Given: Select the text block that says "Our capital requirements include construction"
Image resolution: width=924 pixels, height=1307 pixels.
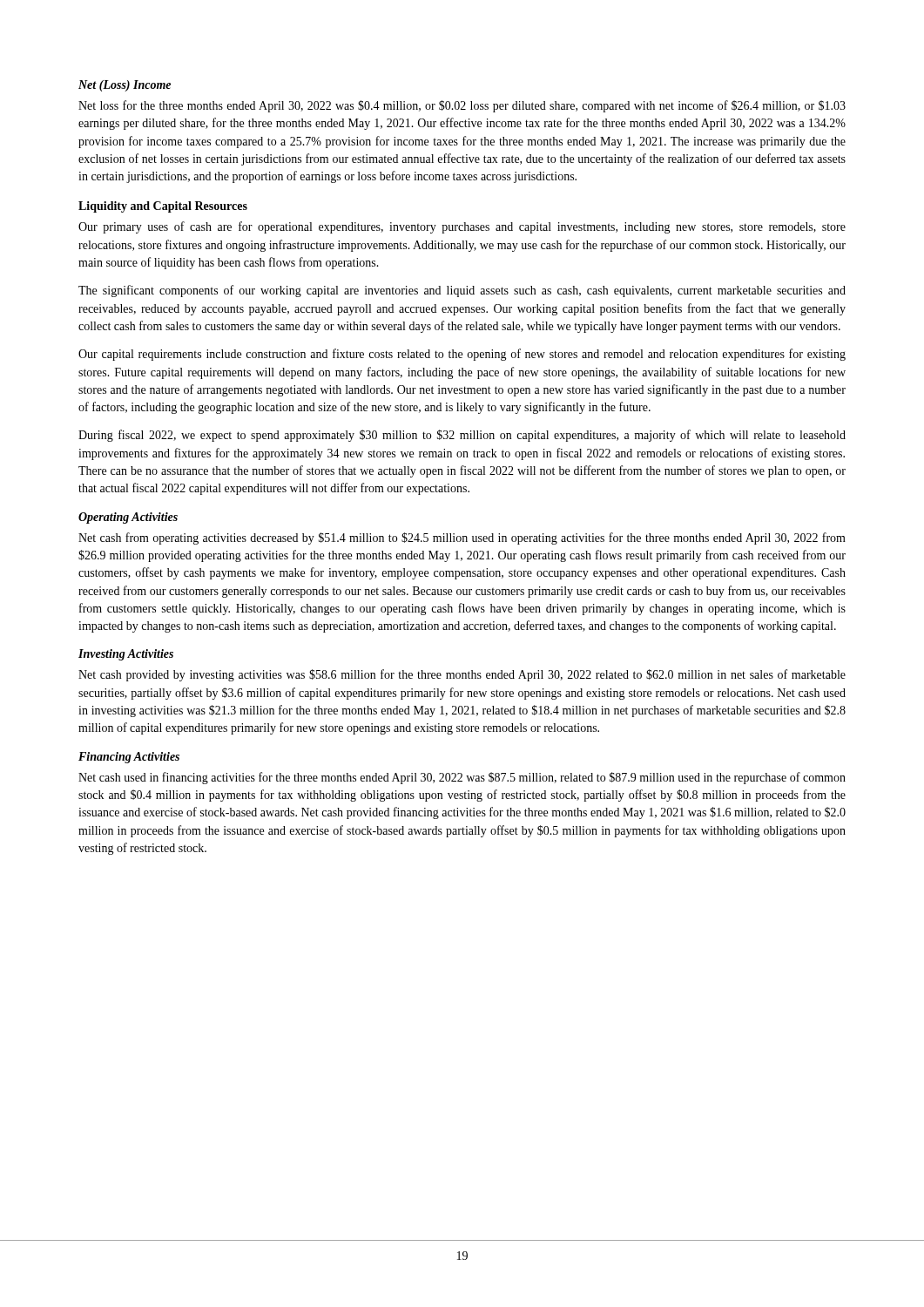Looking at the screenshot, I should 462,381.
